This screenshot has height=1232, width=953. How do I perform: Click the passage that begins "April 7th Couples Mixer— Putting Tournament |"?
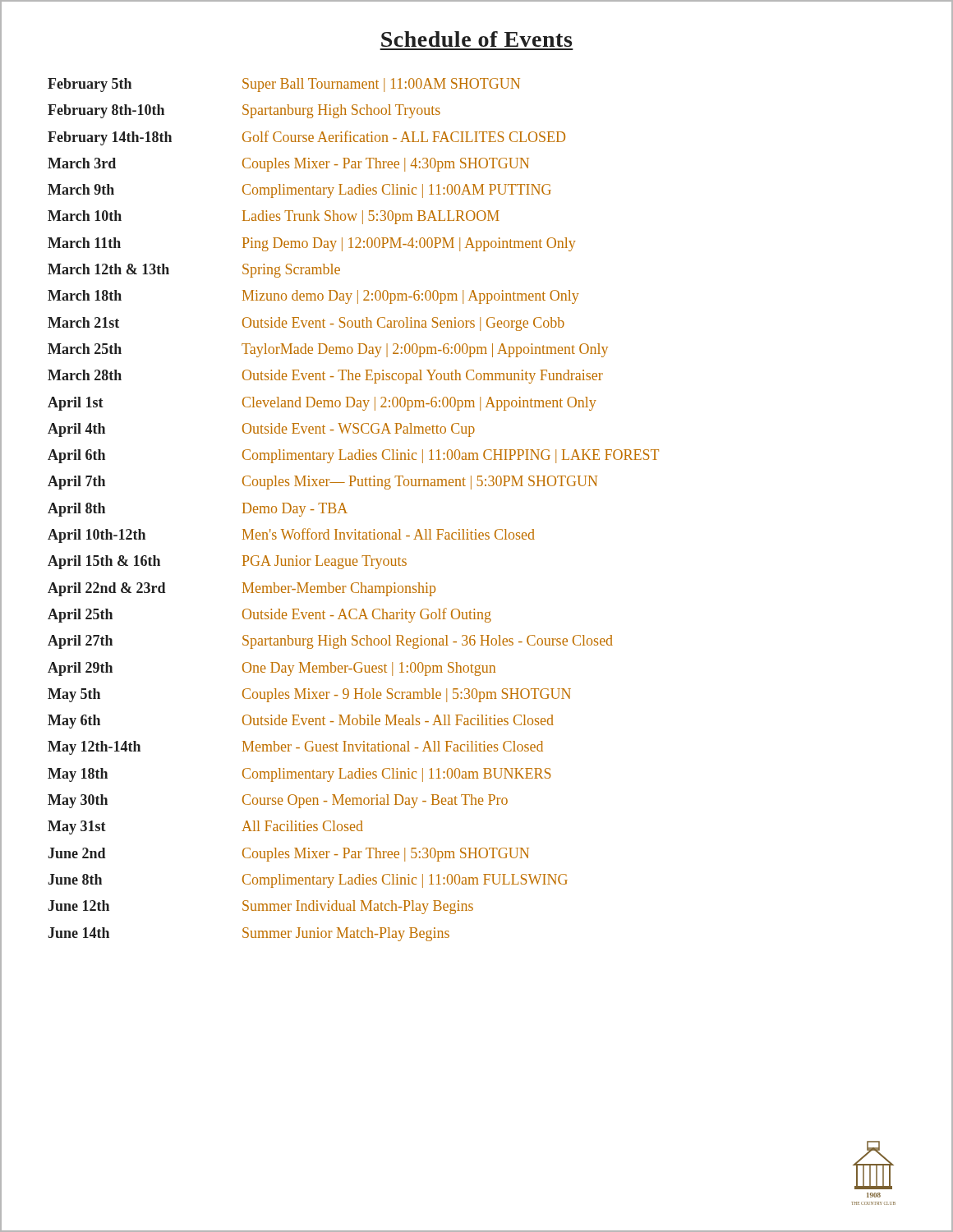(476, 482)
